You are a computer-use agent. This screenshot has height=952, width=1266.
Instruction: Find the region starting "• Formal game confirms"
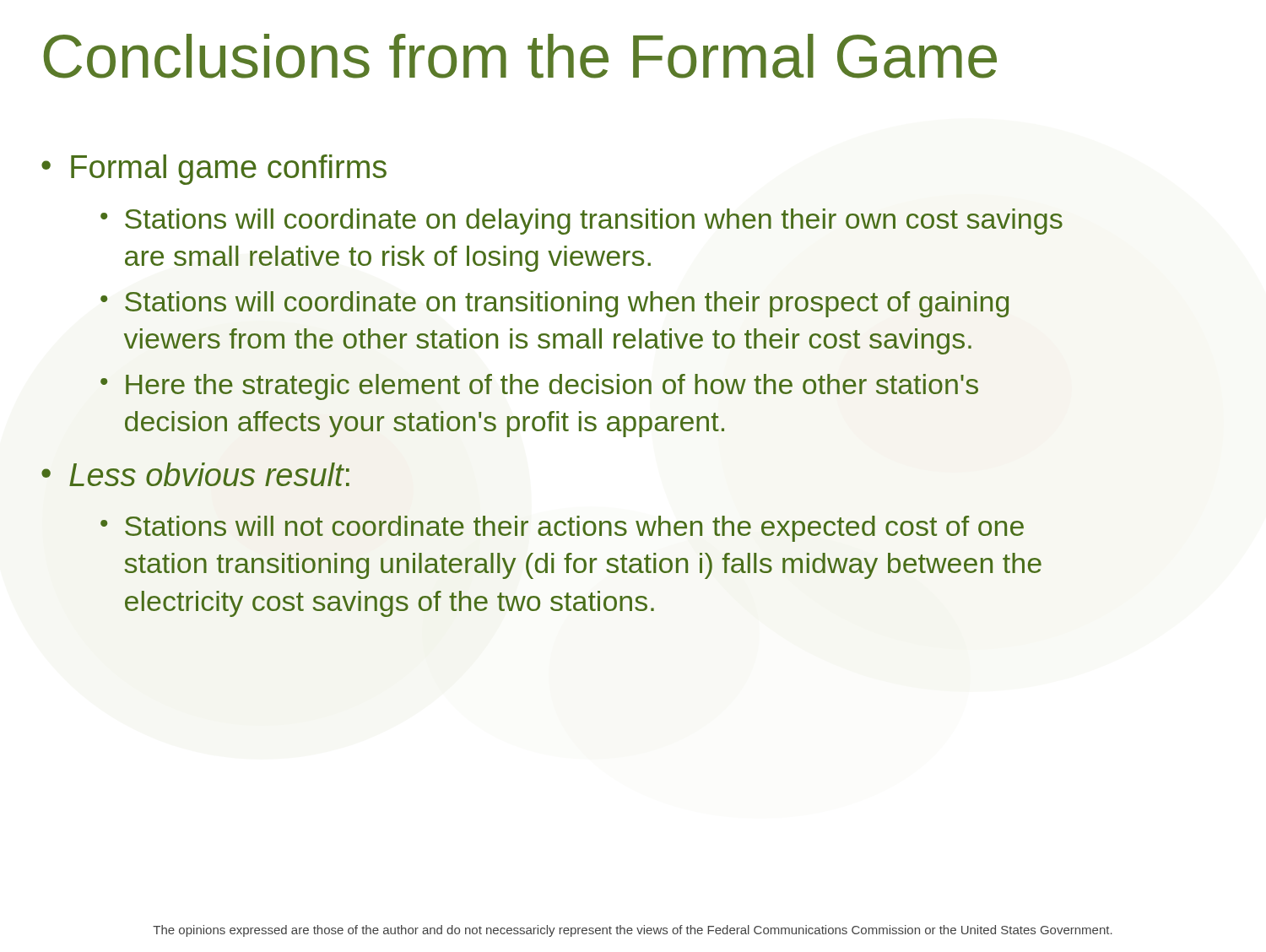214,168
